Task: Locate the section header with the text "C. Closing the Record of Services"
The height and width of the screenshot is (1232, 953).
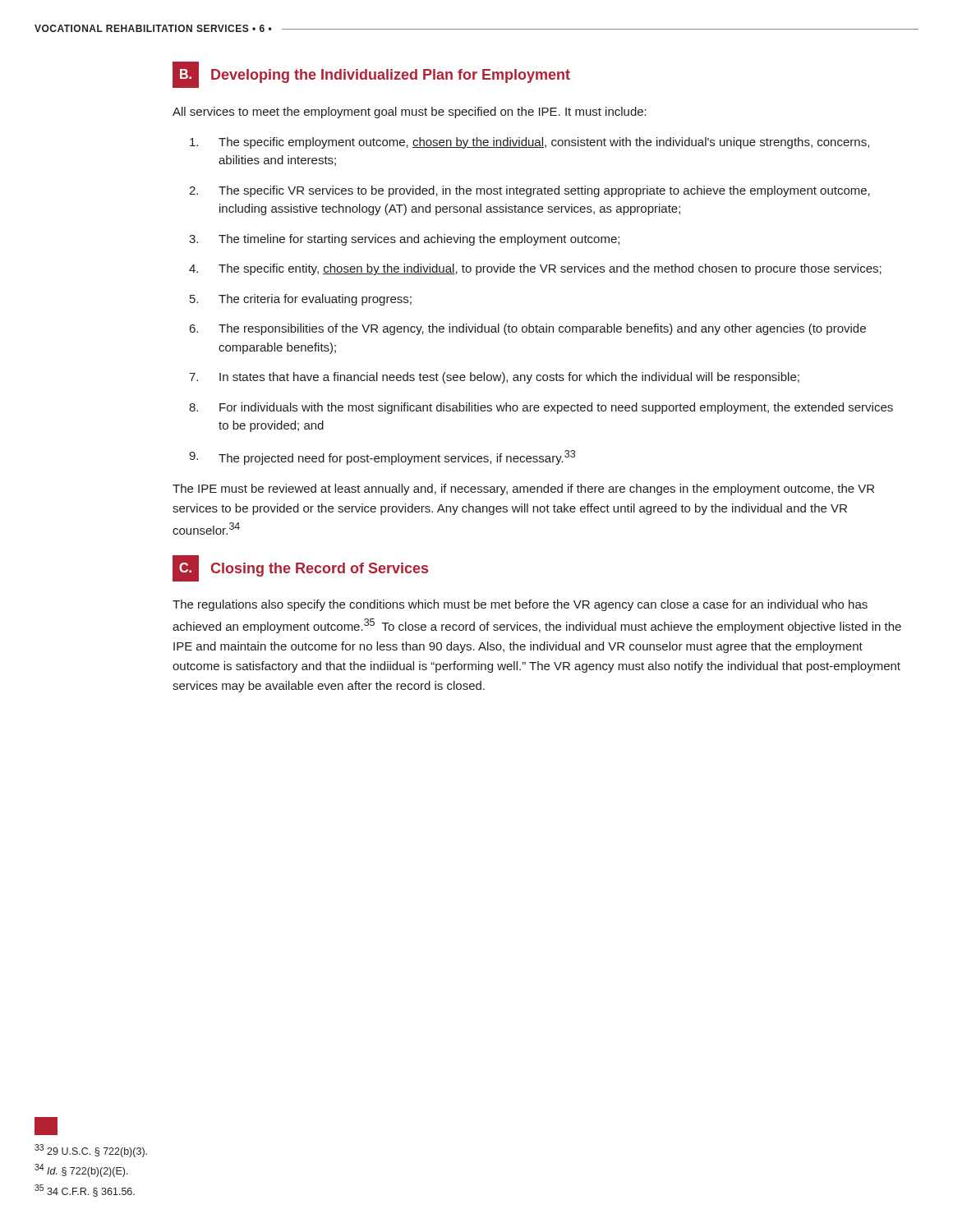Action: [x=301, y=568]
